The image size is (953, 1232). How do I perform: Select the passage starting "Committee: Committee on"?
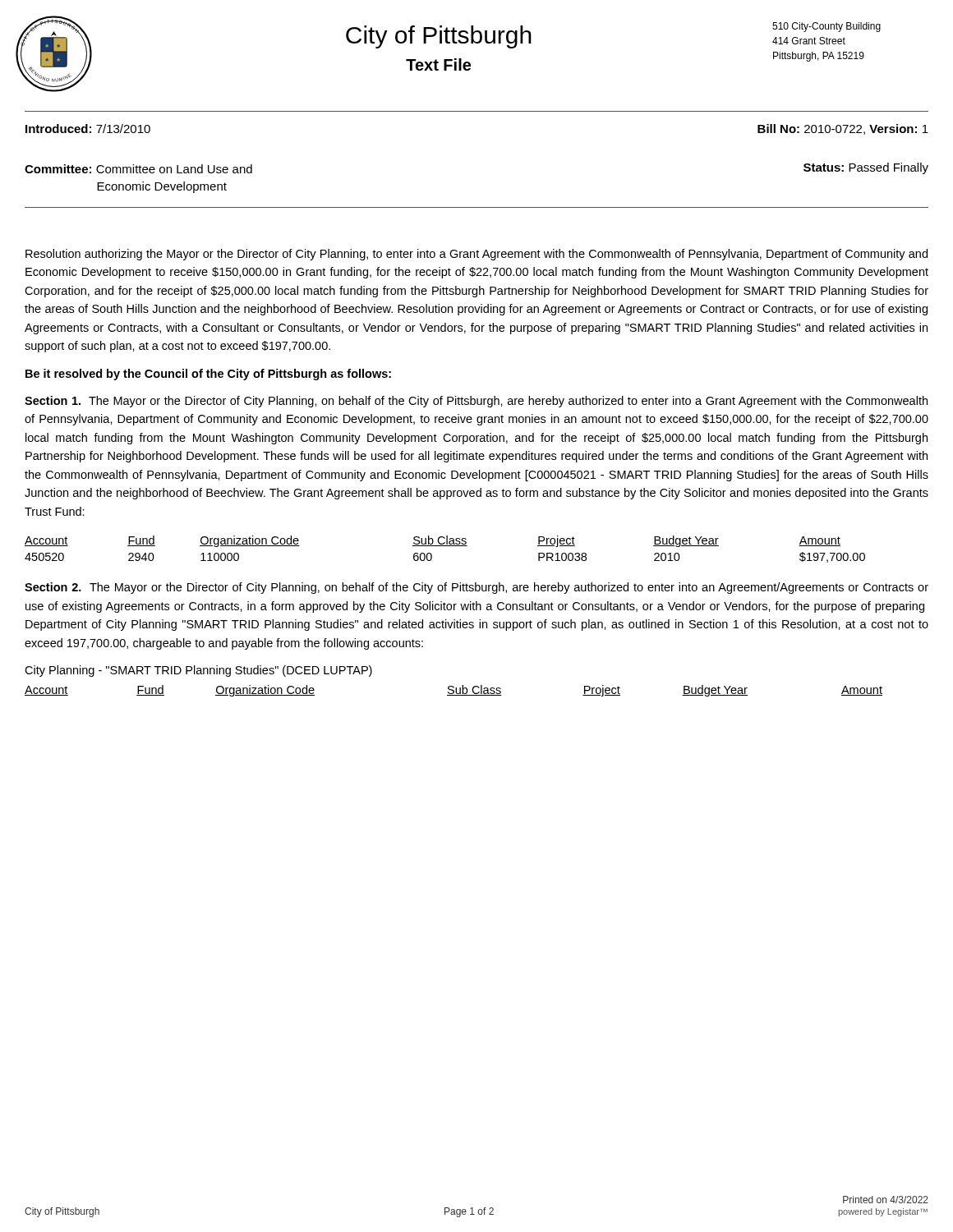pos(139,177)
